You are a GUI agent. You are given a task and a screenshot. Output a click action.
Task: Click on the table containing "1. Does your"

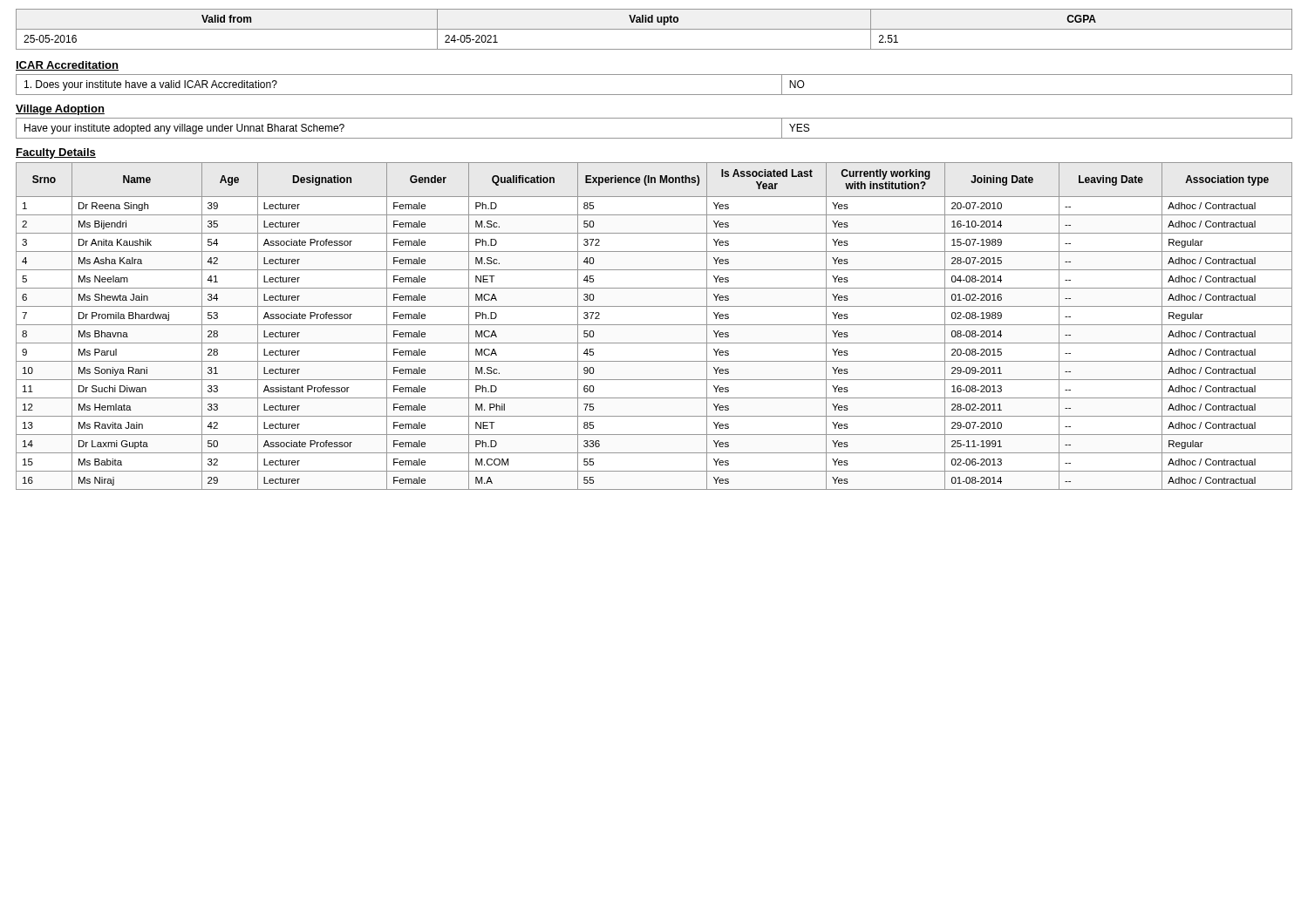tap(654, 85)
